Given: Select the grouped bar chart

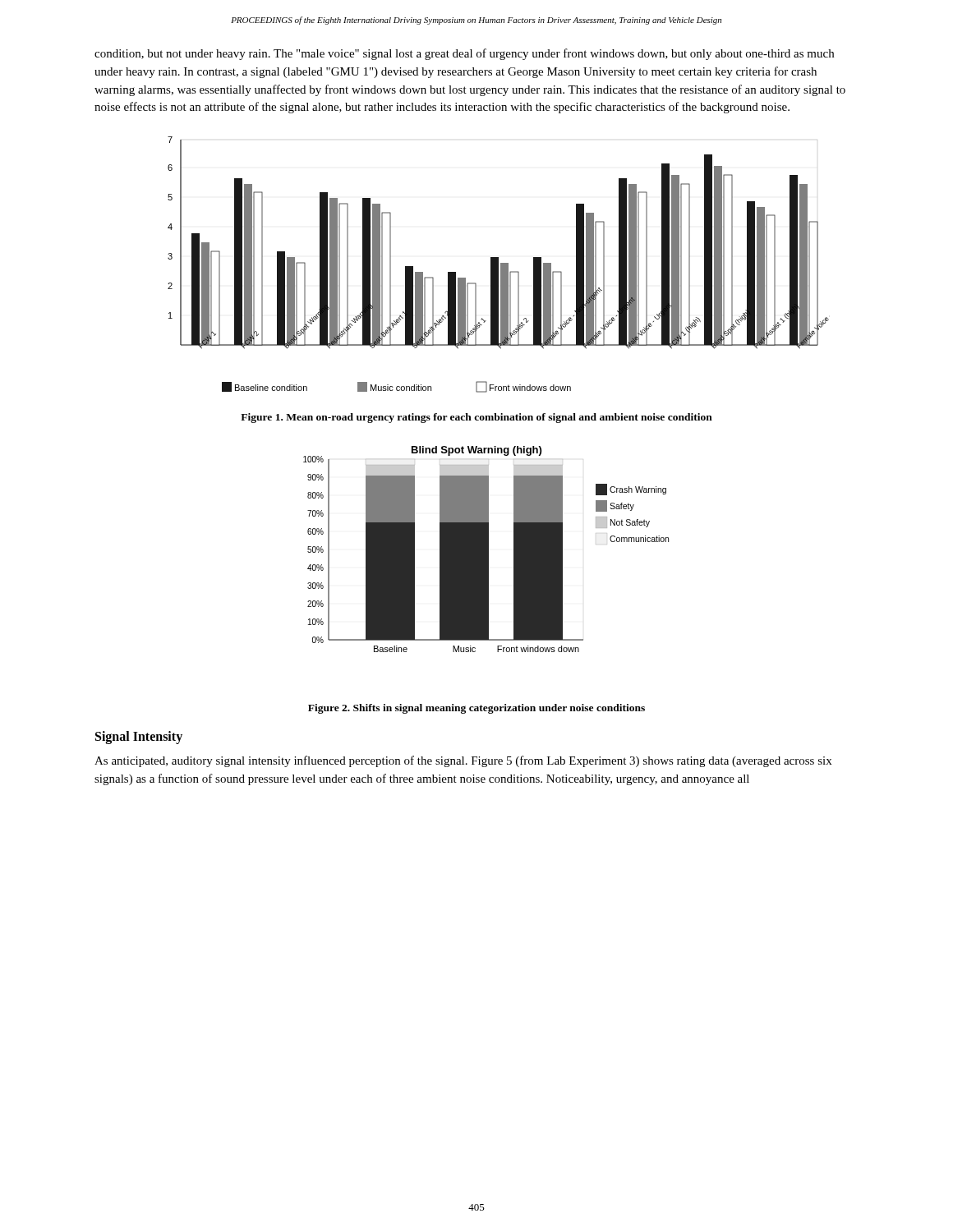Looking at the screenshot, I should (476, 267).
